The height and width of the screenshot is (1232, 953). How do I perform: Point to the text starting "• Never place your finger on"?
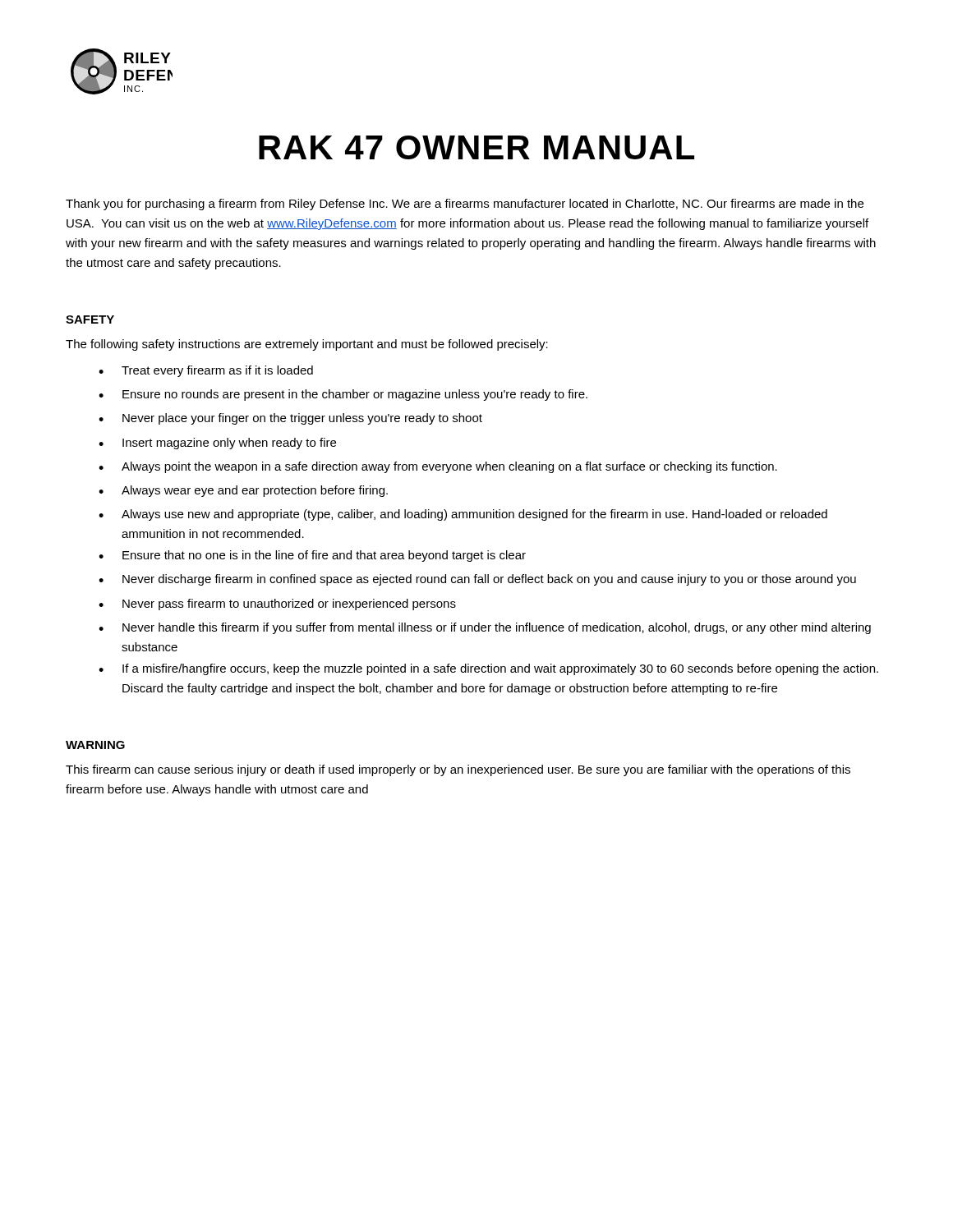[x=493, y=420]
